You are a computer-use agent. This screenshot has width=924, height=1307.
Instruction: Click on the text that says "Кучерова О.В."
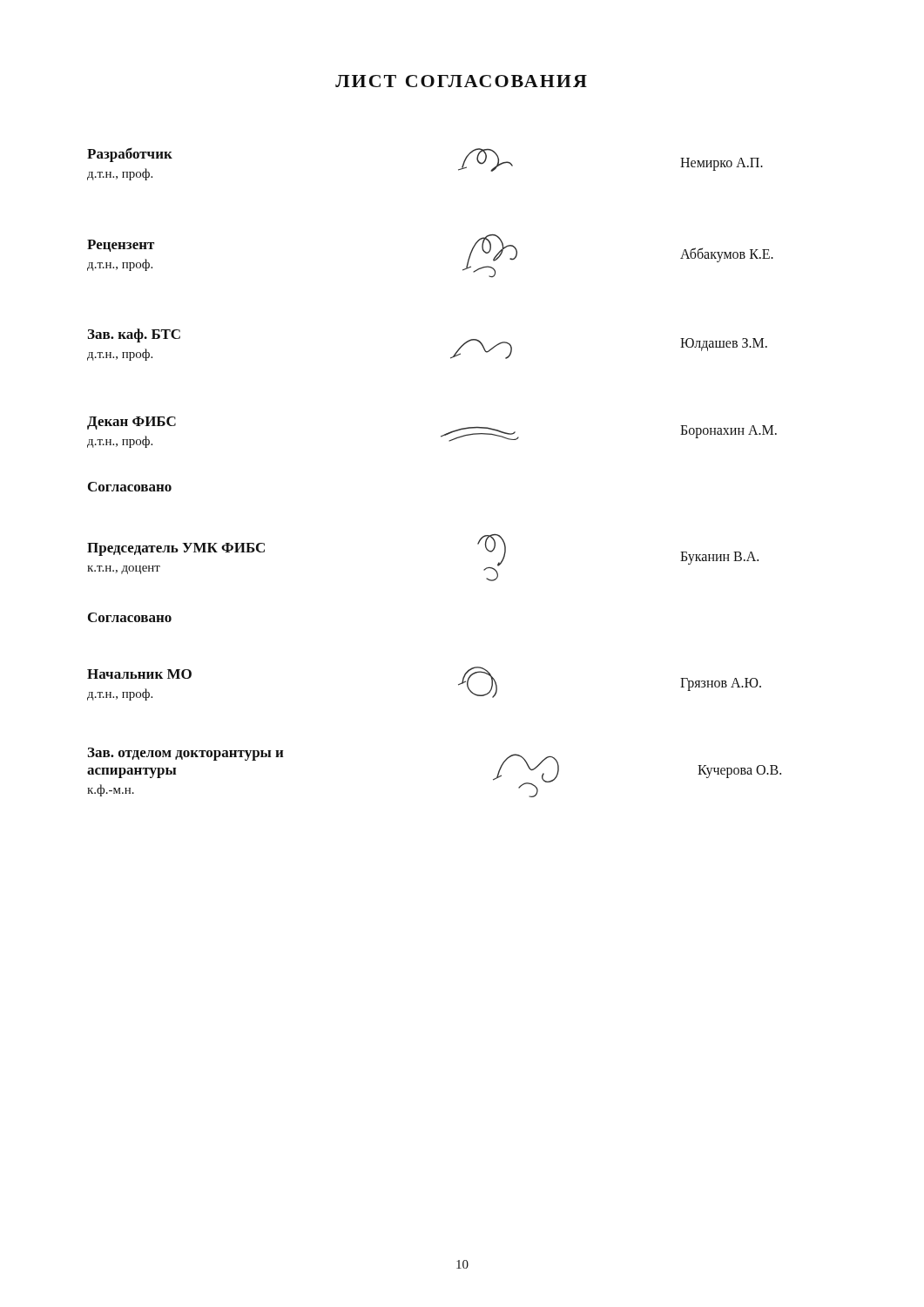[x=740, y=770]
